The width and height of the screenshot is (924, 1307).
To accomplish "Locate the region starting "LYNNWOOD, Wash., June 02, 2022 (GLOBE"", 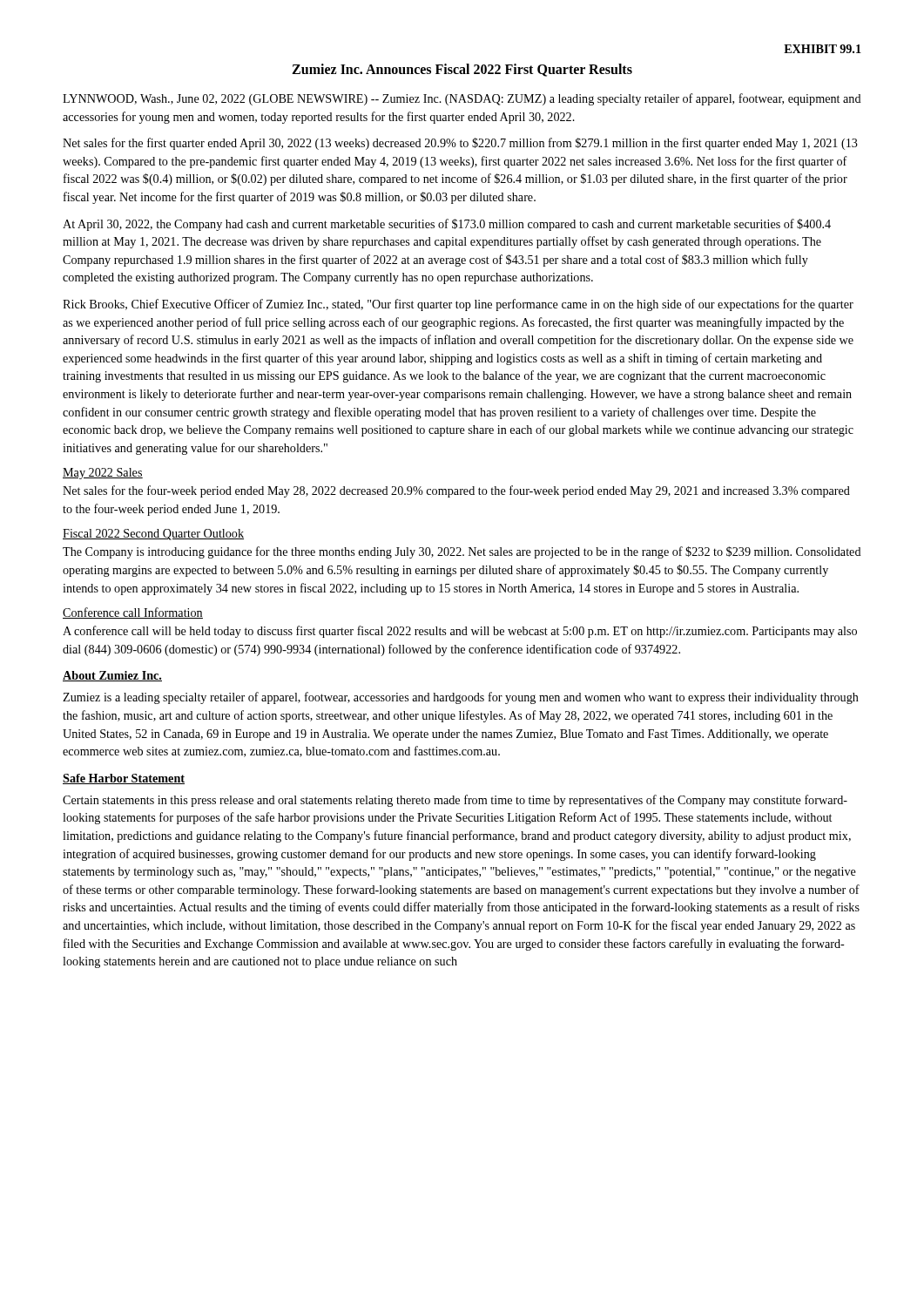I will click(x=462, y=107).
